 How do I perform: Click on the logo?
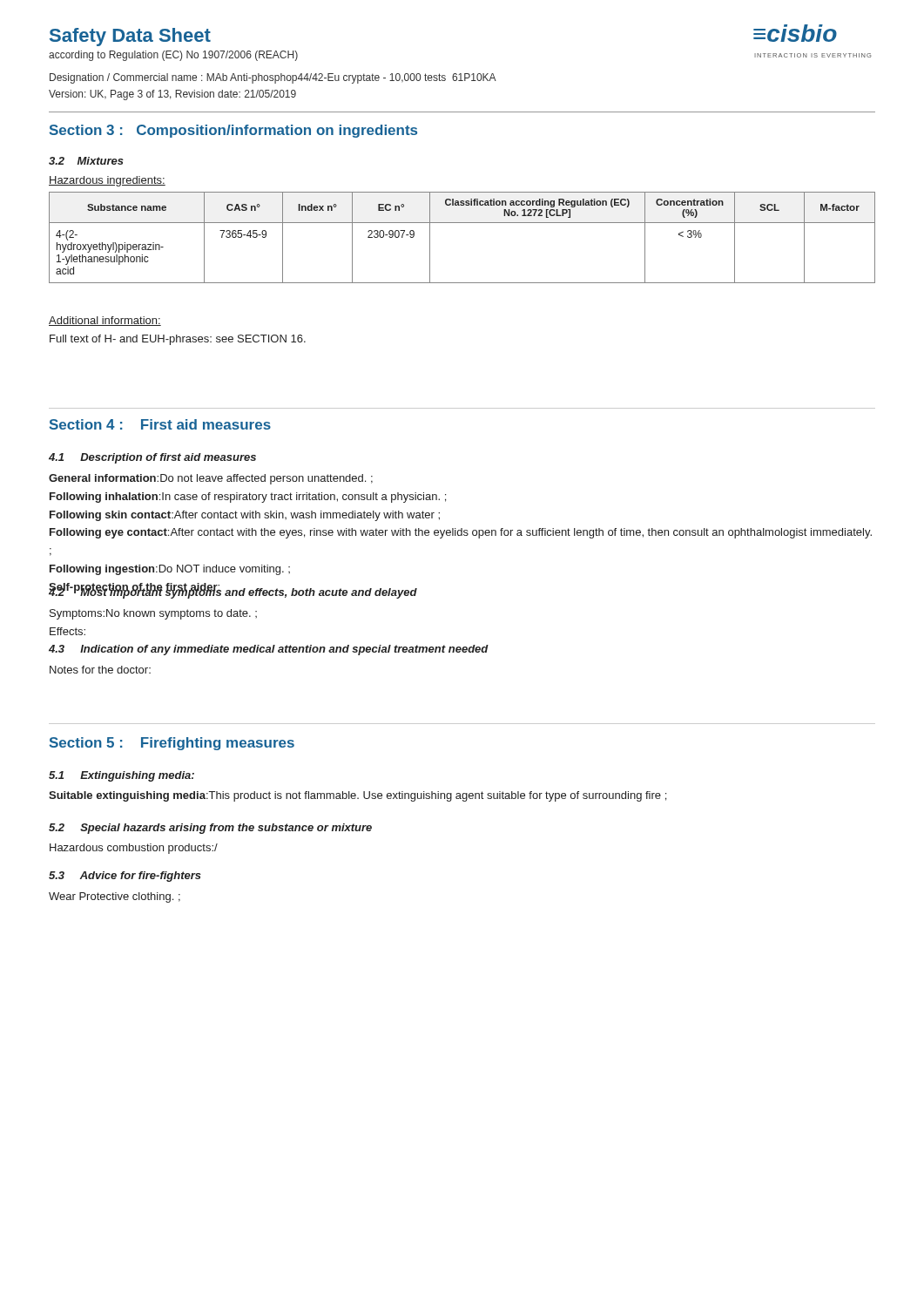click(816, 42)
